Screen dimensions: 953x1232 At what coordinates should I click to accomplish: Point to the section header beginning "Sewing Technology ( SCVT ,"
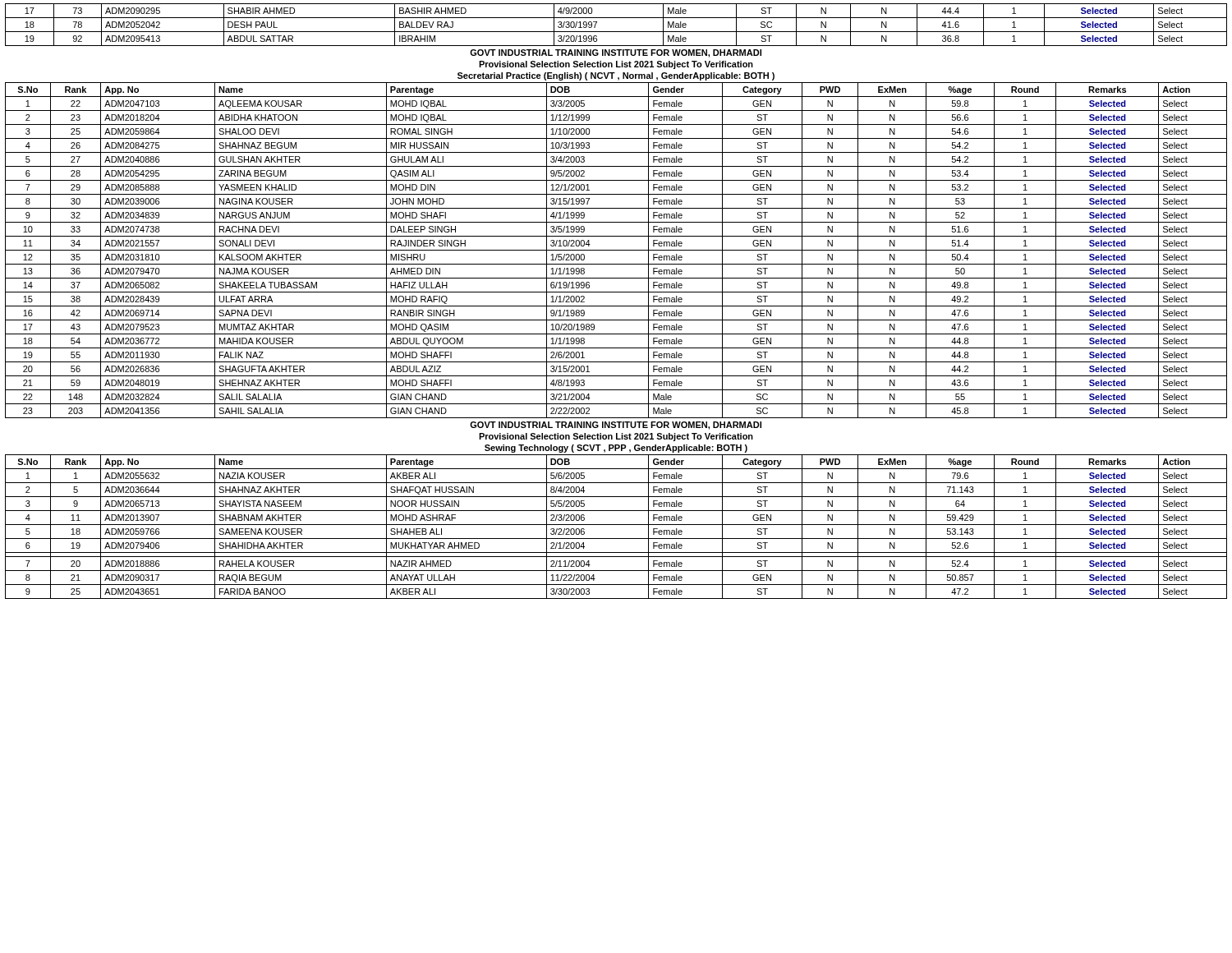616,448
